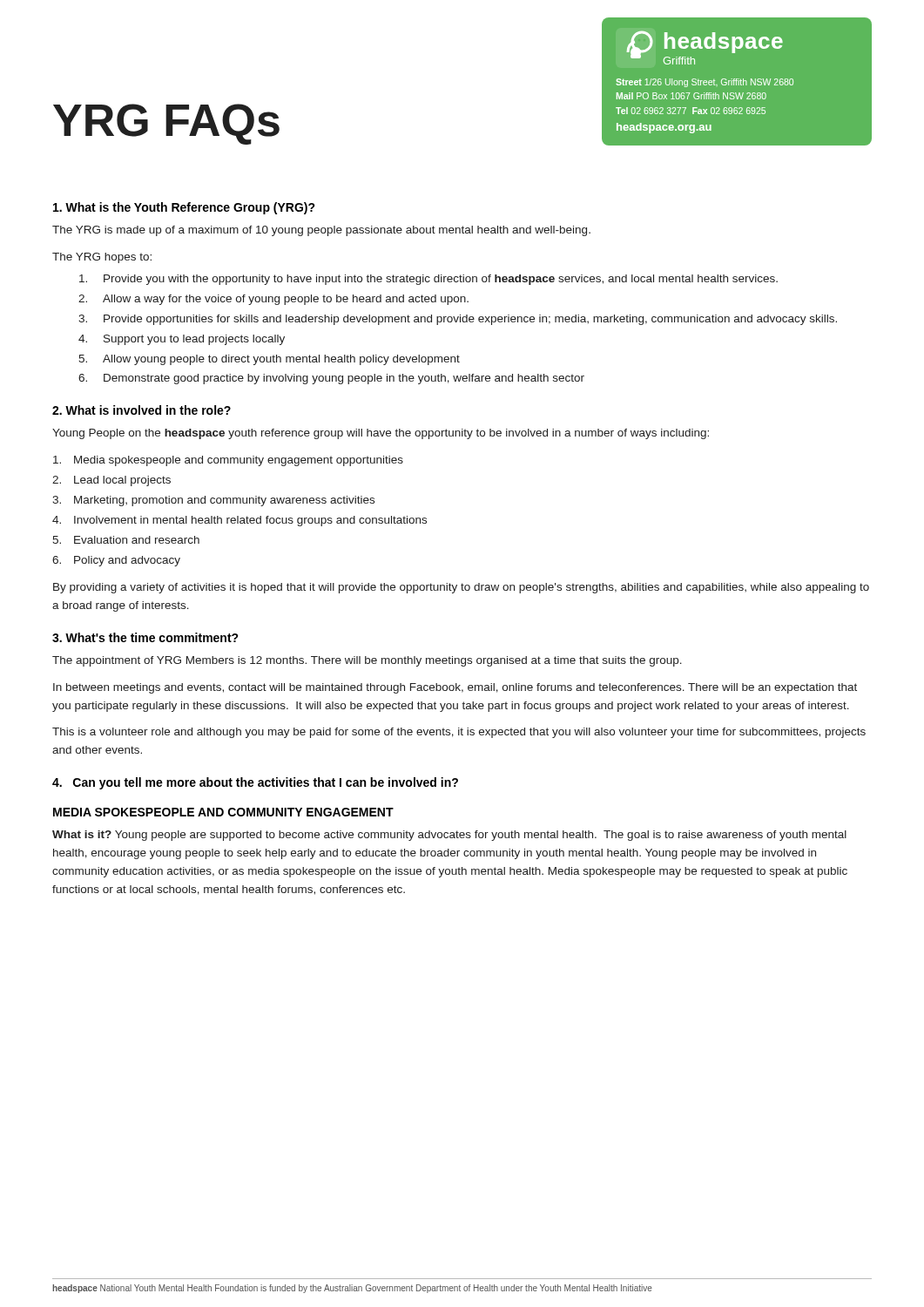Locate the title
The height and width of the screenshot is (1307, 924).
[x=167, y=121]
